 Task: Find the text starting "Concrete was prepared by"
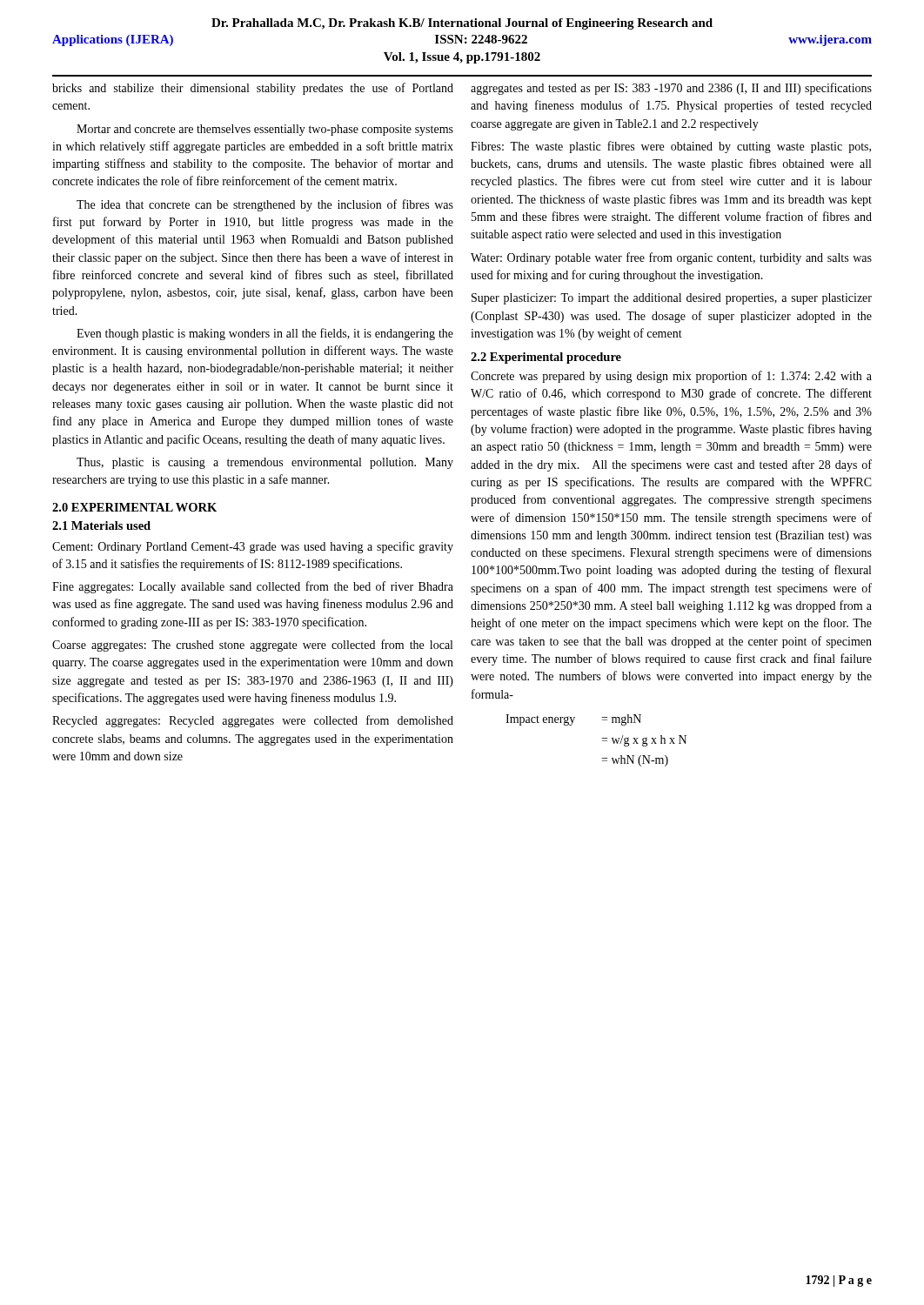pyautogui.click(x=671, y=536)
